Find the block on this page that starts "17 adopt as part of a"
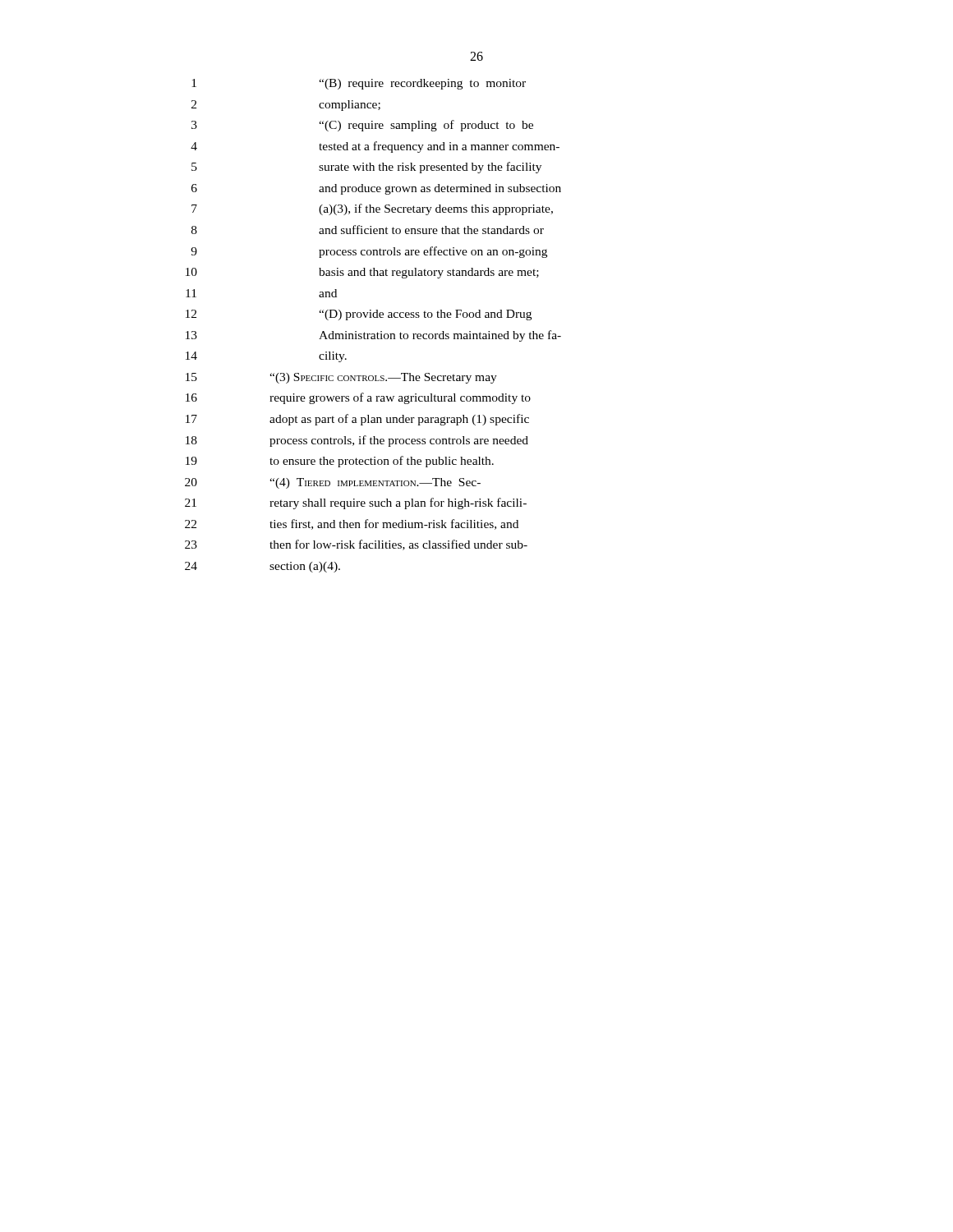Screen dimensions: 1232x953 tap(497, 419)
